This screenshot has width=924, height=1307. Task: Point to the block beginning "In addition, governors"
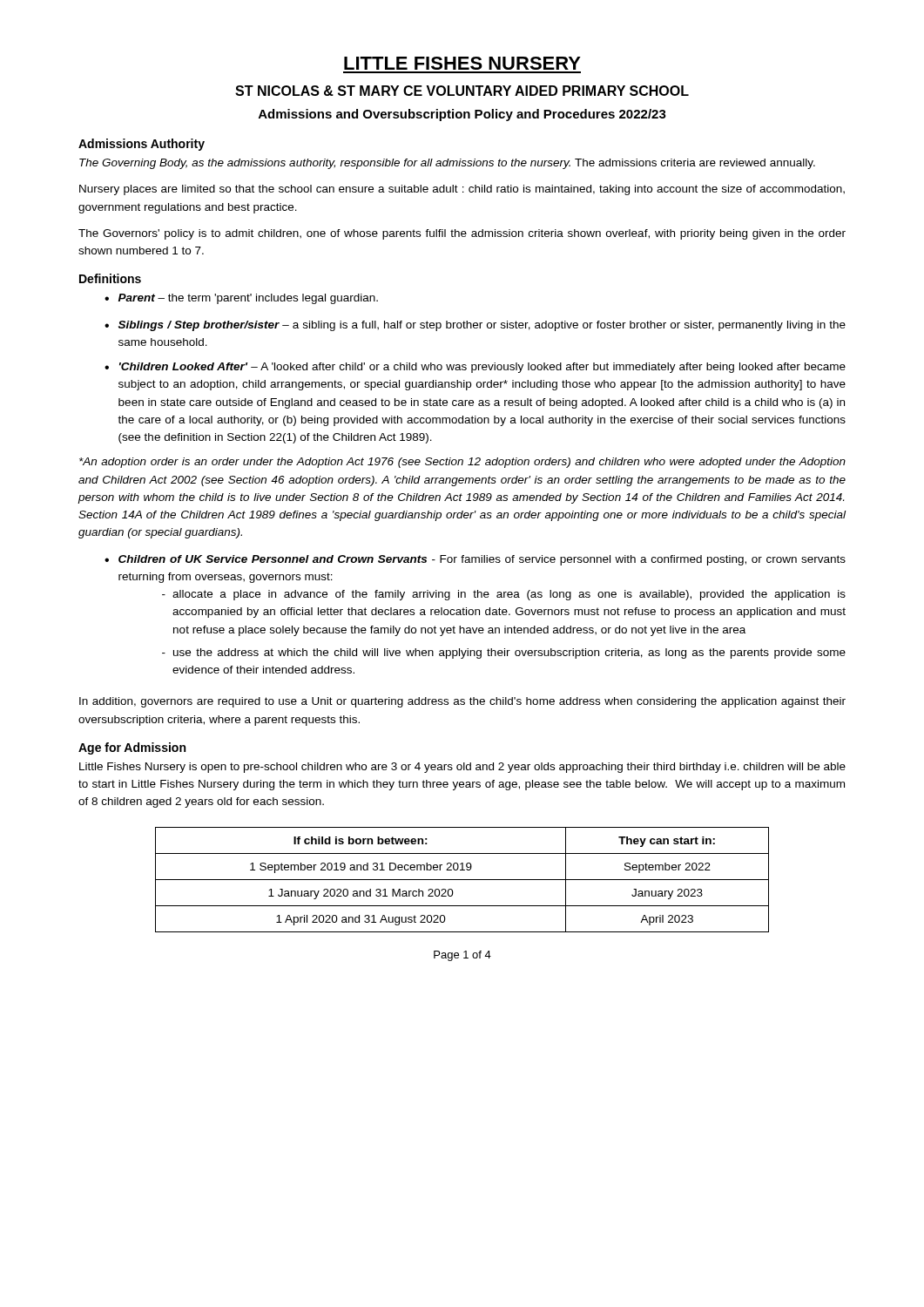(462, 710)
